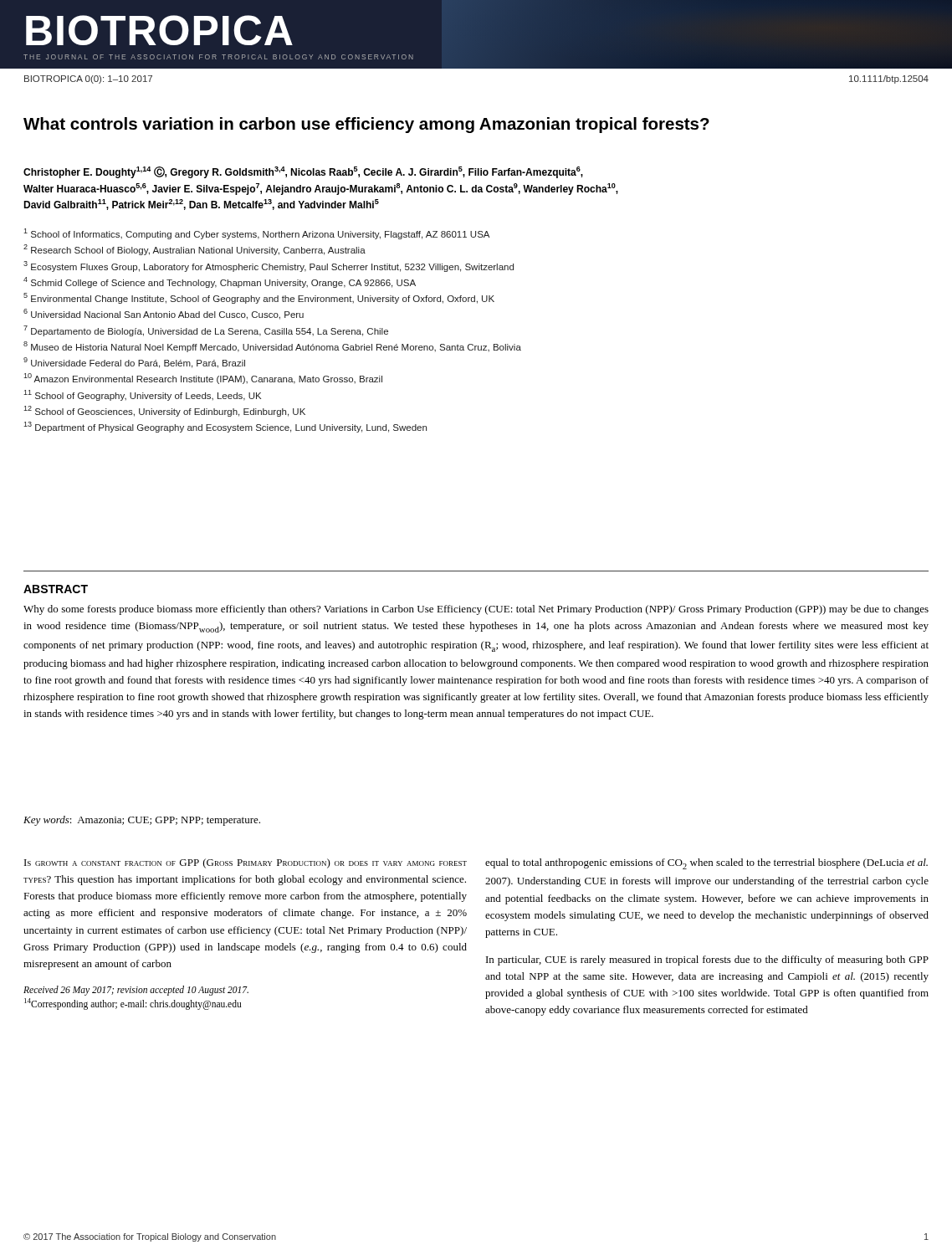The height and width of the screenshot is (1255, 952).
Task: Click on the text block starting "11 School of Geography, University of"
Action: click(x=143, y=395)
